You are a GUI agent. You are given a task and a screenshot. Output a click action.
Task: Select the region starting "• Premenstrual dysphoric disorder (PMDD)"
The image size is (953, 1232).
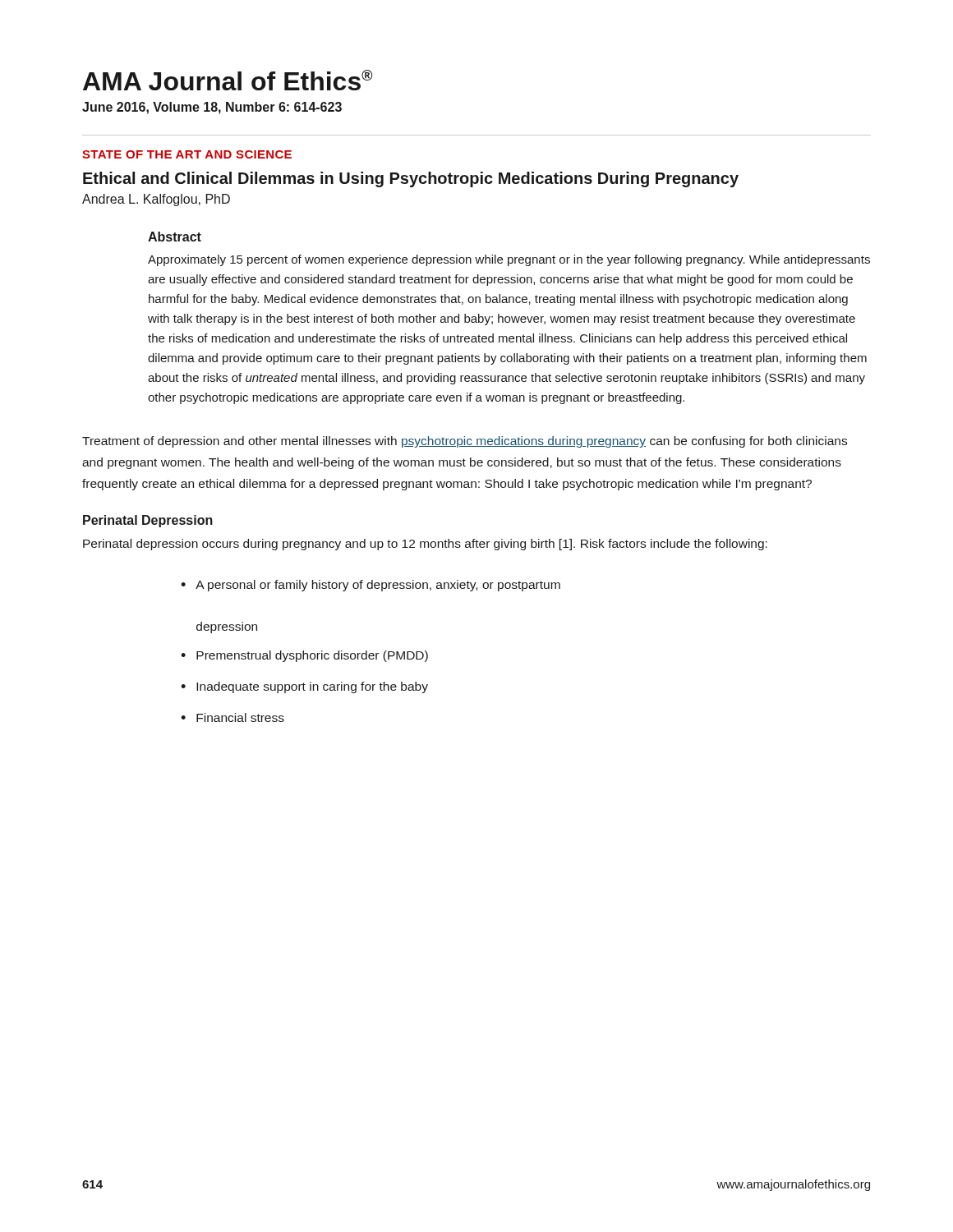click(x=305, y=656)
